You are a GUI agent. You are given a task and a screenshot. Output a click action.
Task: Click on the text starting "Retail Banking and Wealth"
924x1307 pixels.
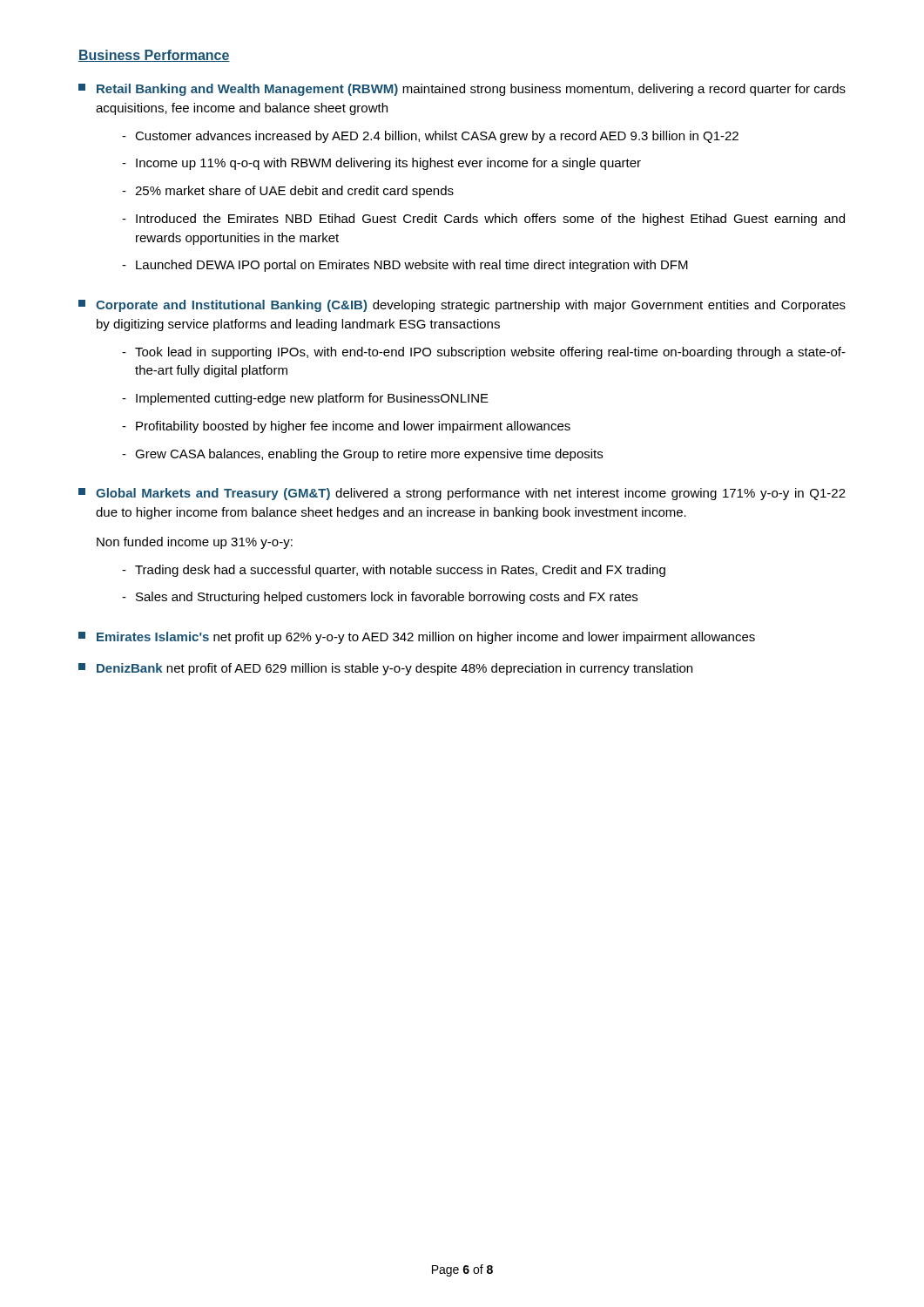click(462, 90)
